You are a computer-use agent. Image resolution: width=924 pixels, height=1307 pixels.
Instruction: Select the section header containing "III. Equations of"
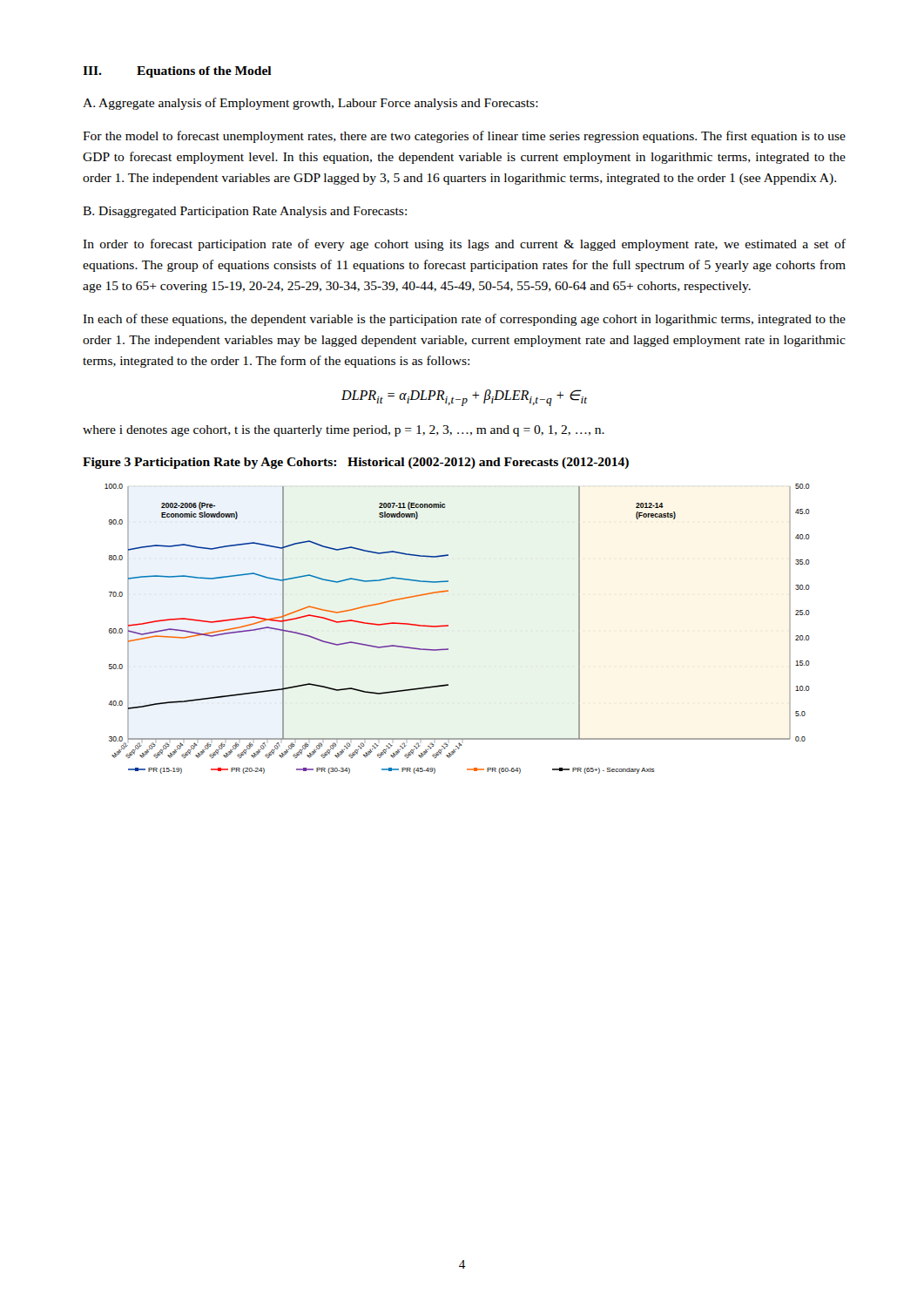pos(177,71)
